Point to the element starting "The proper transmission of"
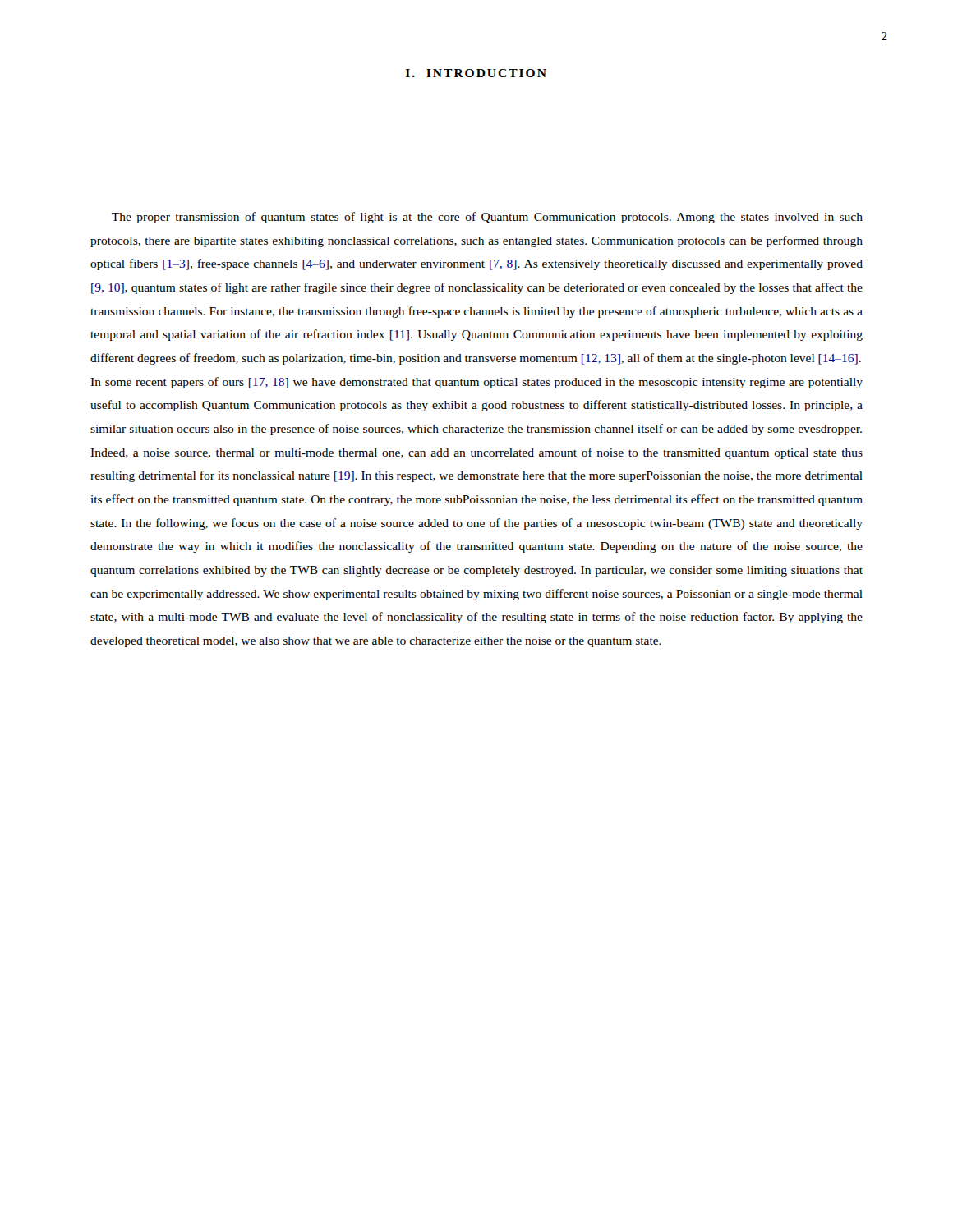Image resolution: width=953 pixels, height=1232 pixels. tap(476, 428)
